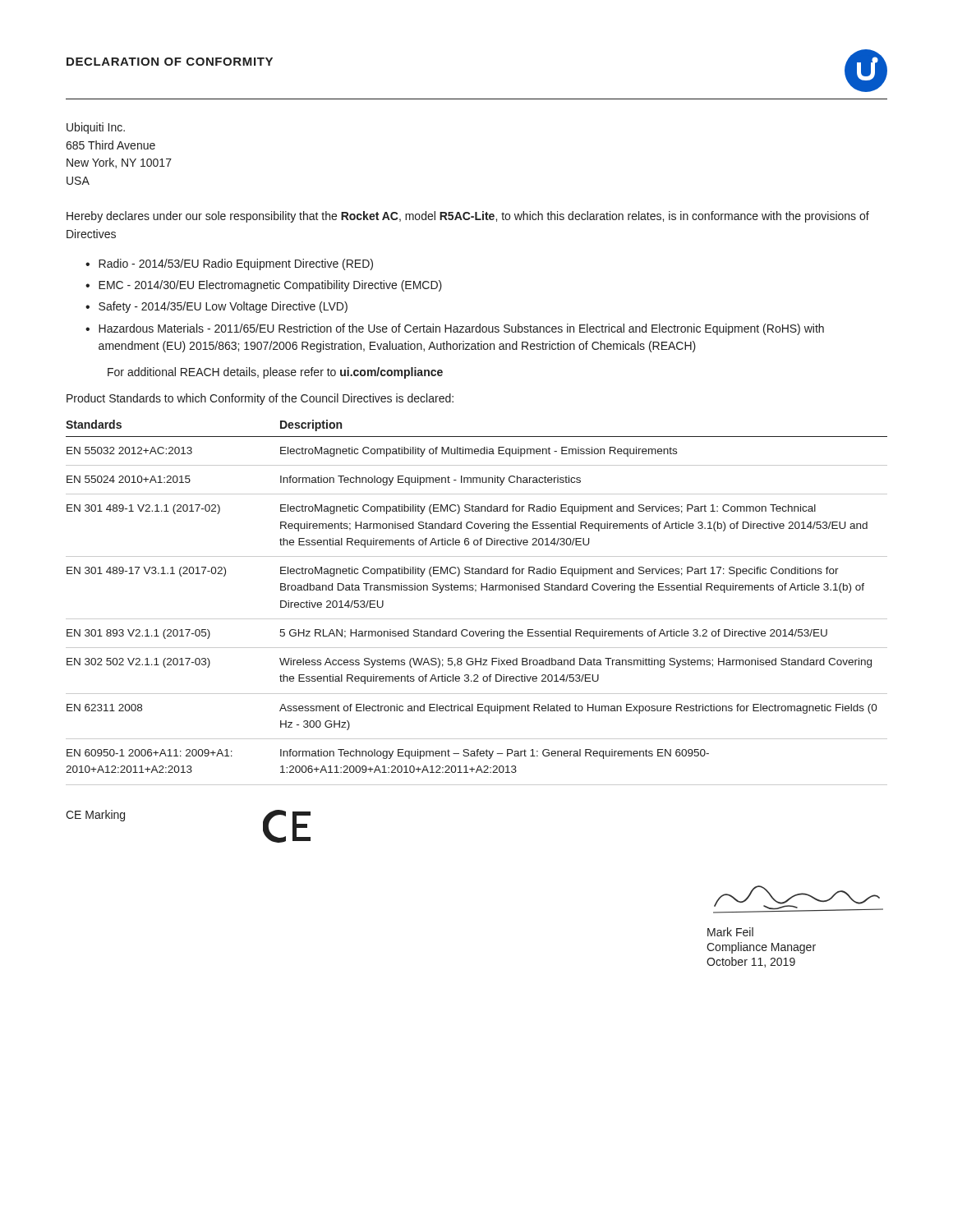The width and height of the screenshot is (953, 1232).
Task: Navigate to the region starting "Hazardous Materials -"
Action: point(461,337)
